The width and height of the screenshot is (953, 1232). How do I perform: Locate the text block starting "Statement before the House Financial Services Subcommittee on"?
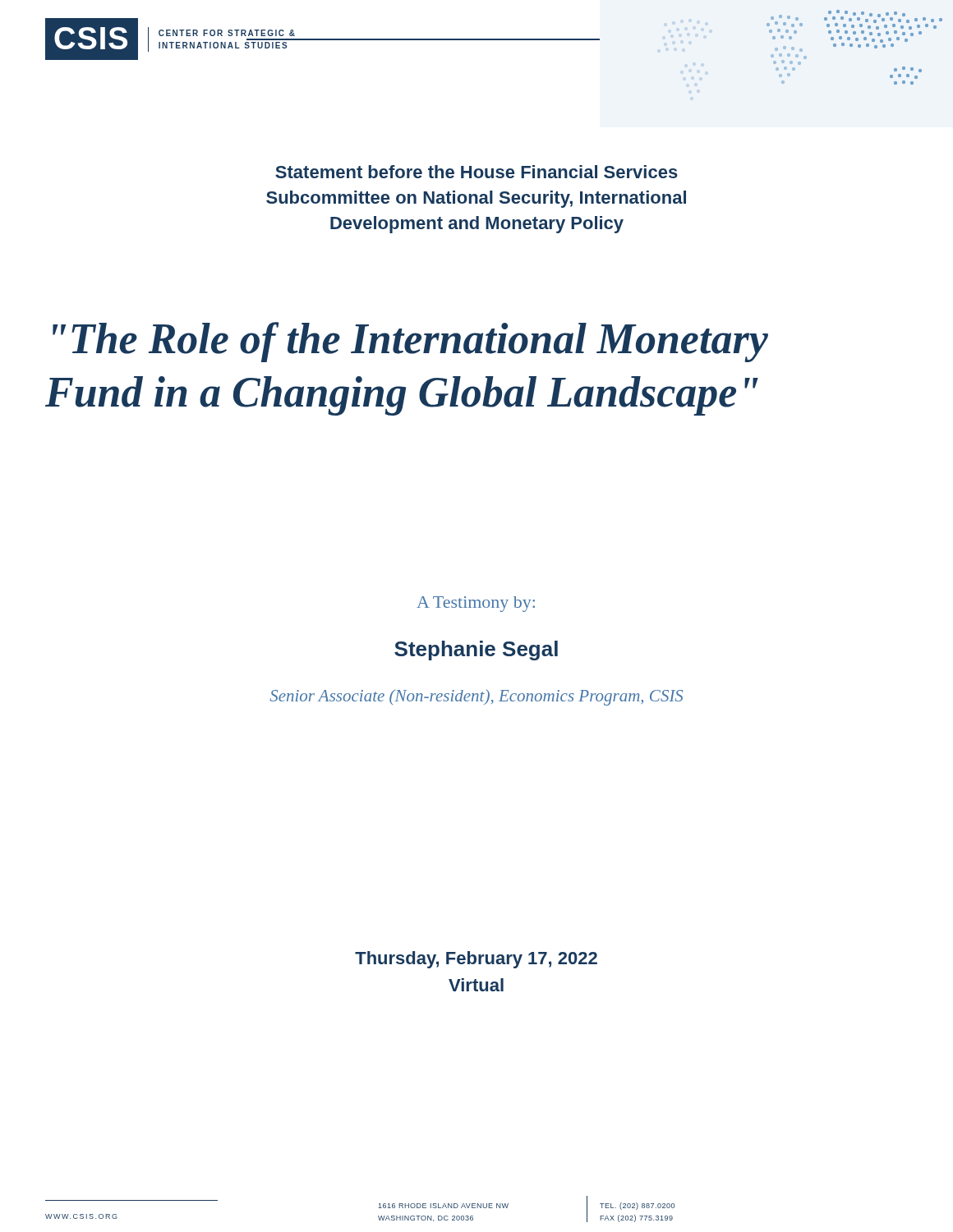click(476, 198)
